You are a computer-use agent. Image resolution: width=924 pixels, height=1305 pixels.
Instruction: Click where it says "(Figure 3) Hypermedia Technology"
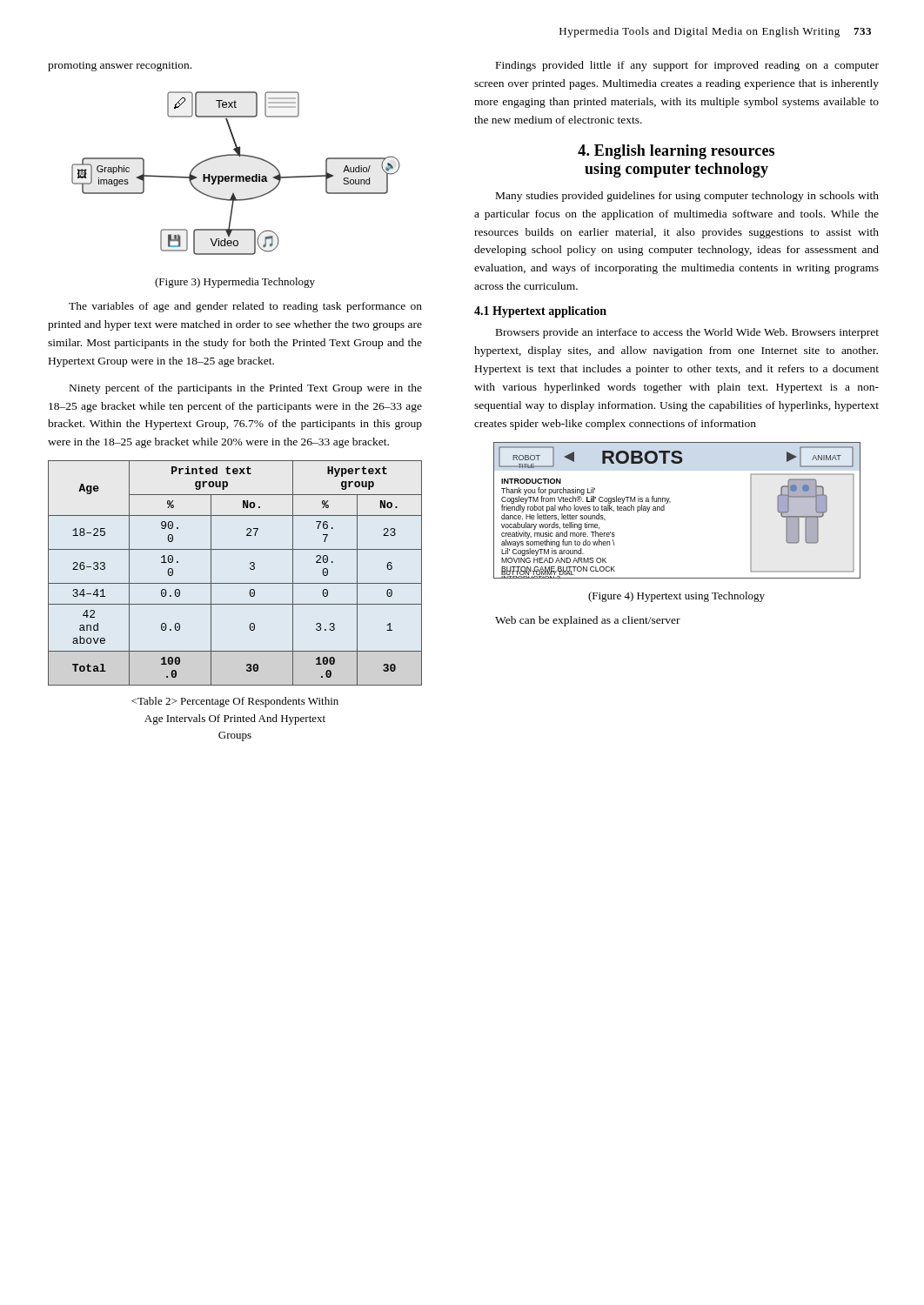[x=235, y=281]
